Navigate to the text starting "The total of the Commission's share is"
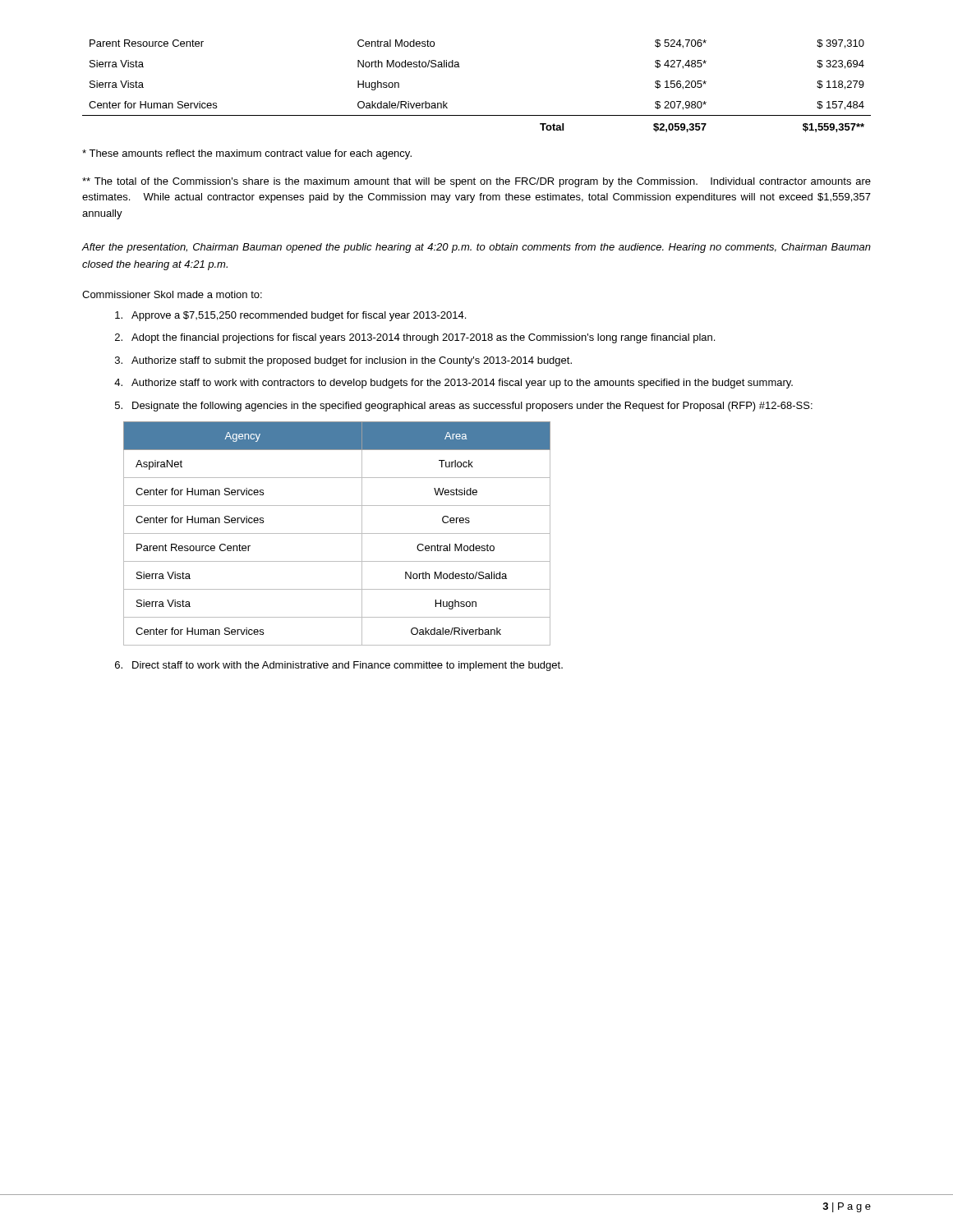 pyautogui.click(x=476, y=197)
